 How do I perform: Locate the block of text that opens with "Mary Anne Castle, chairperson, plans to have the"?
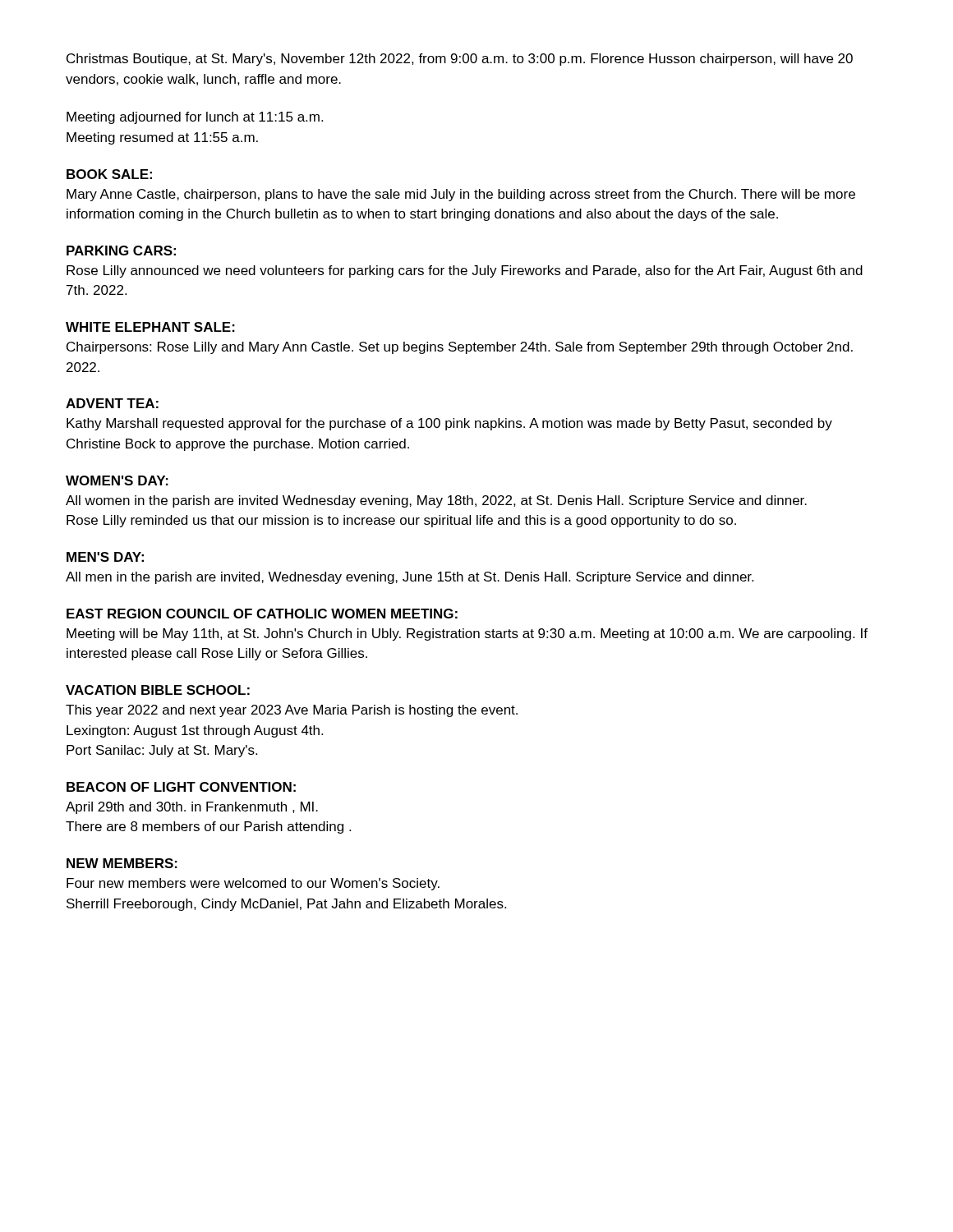point(461,204)
